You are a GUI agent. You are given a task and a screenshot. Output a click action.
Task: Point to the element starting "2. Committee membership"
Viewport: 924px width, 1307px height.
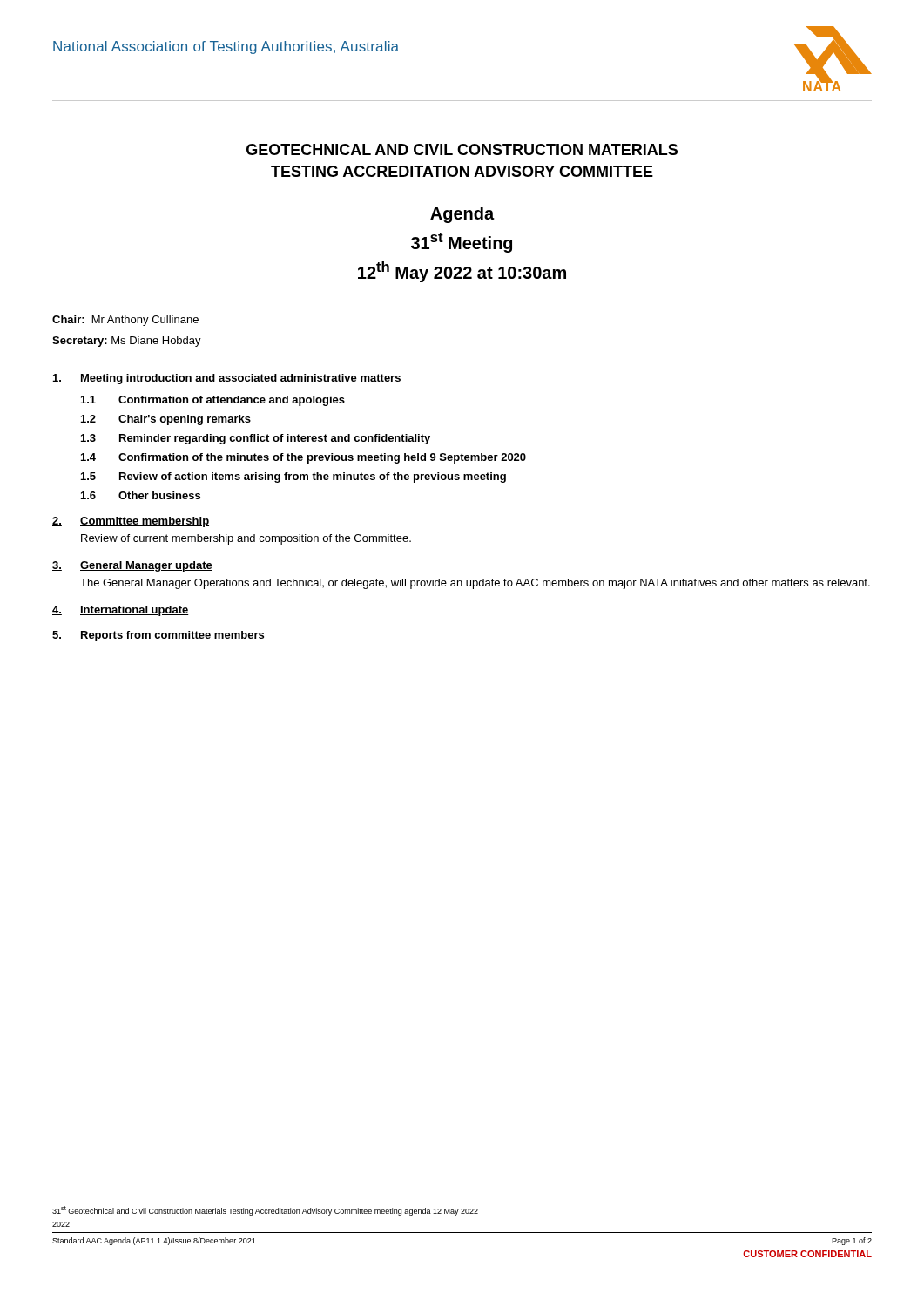coord(131,521)
